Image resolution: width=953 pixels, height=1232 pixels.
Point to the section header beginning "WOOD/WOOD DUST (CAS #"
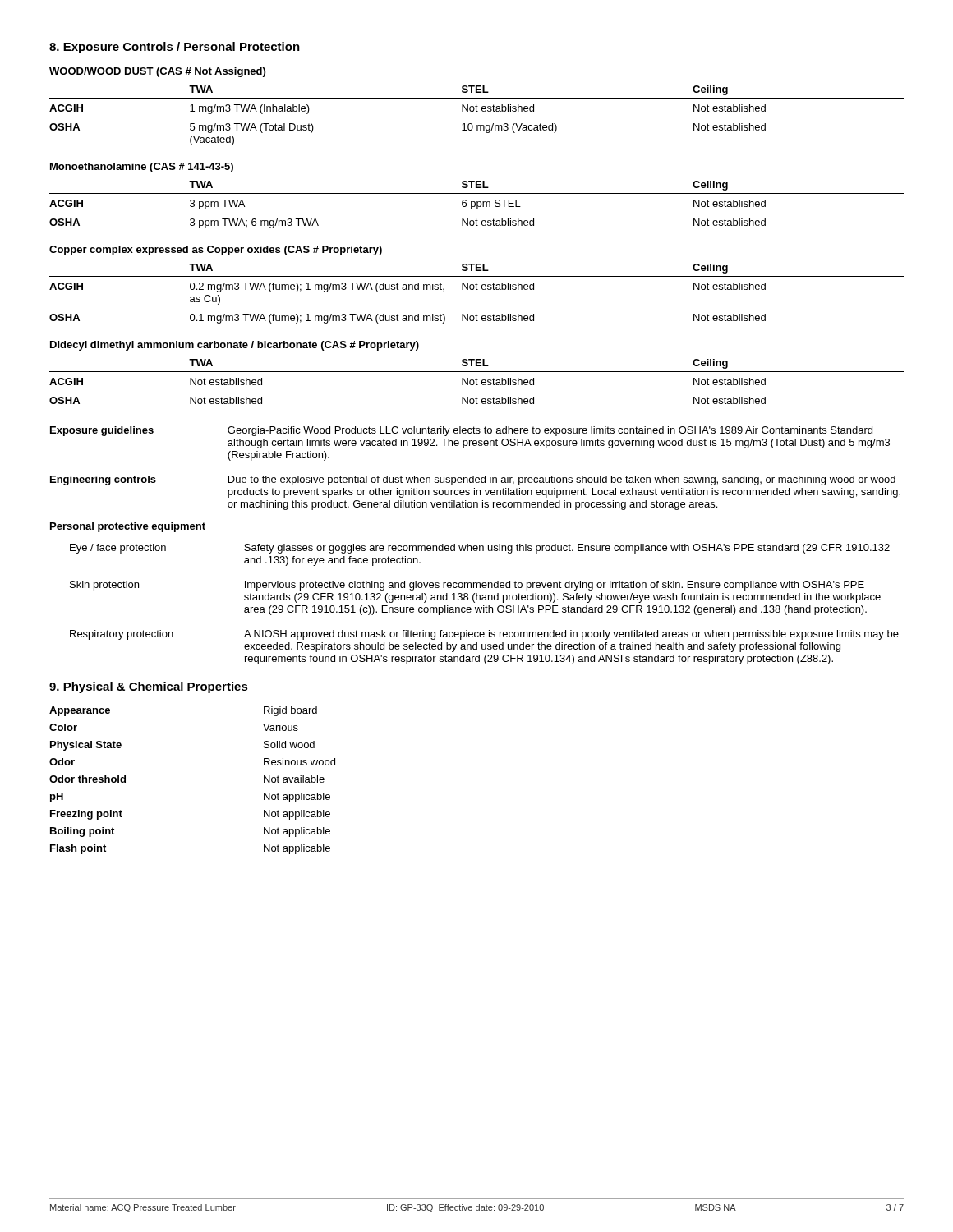158,71
